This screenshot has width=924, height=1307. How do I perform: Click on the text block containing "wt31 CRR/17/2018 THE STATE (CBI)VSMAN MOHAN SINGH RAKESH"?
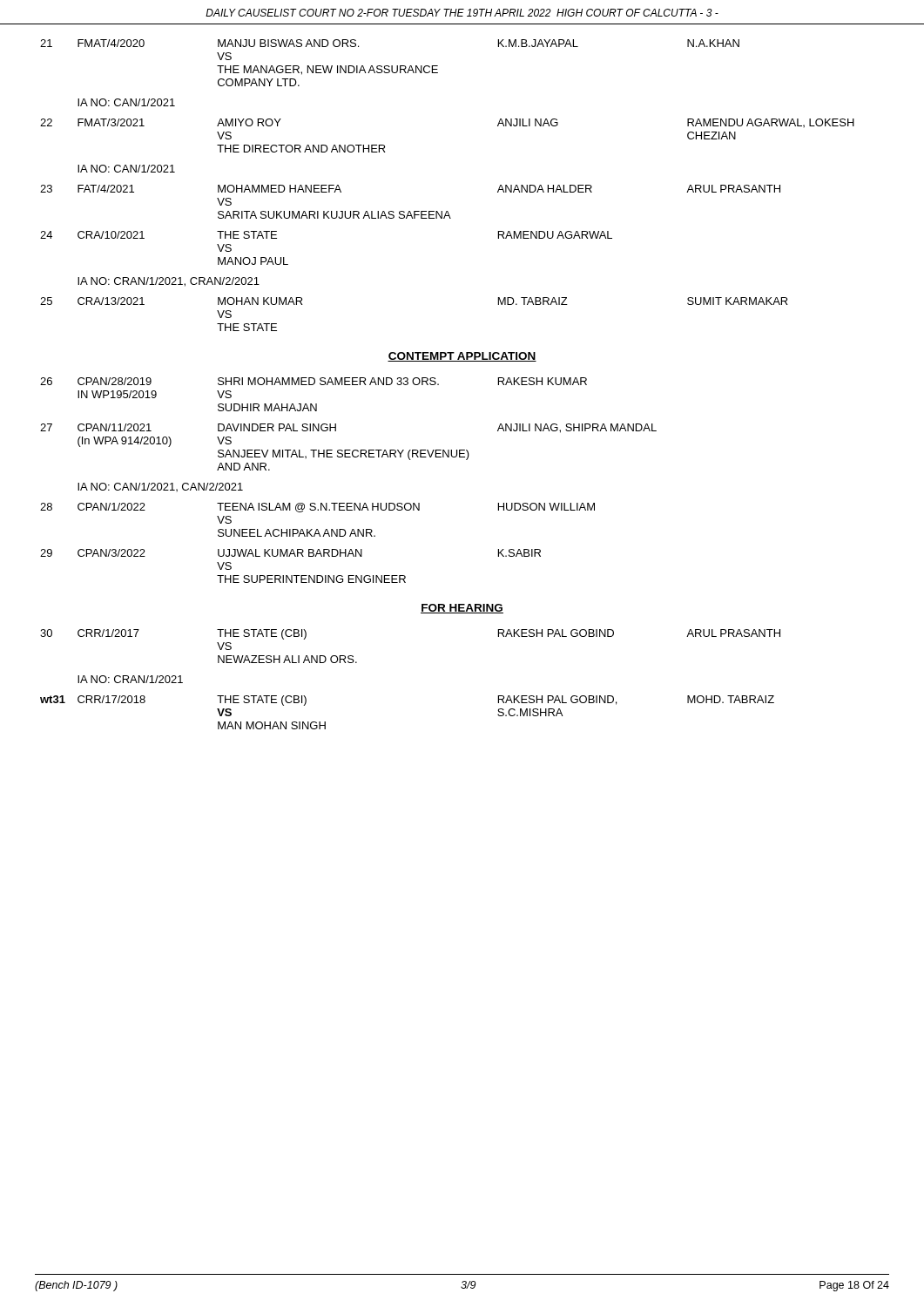pyautogui.click(x=46, y=700)
